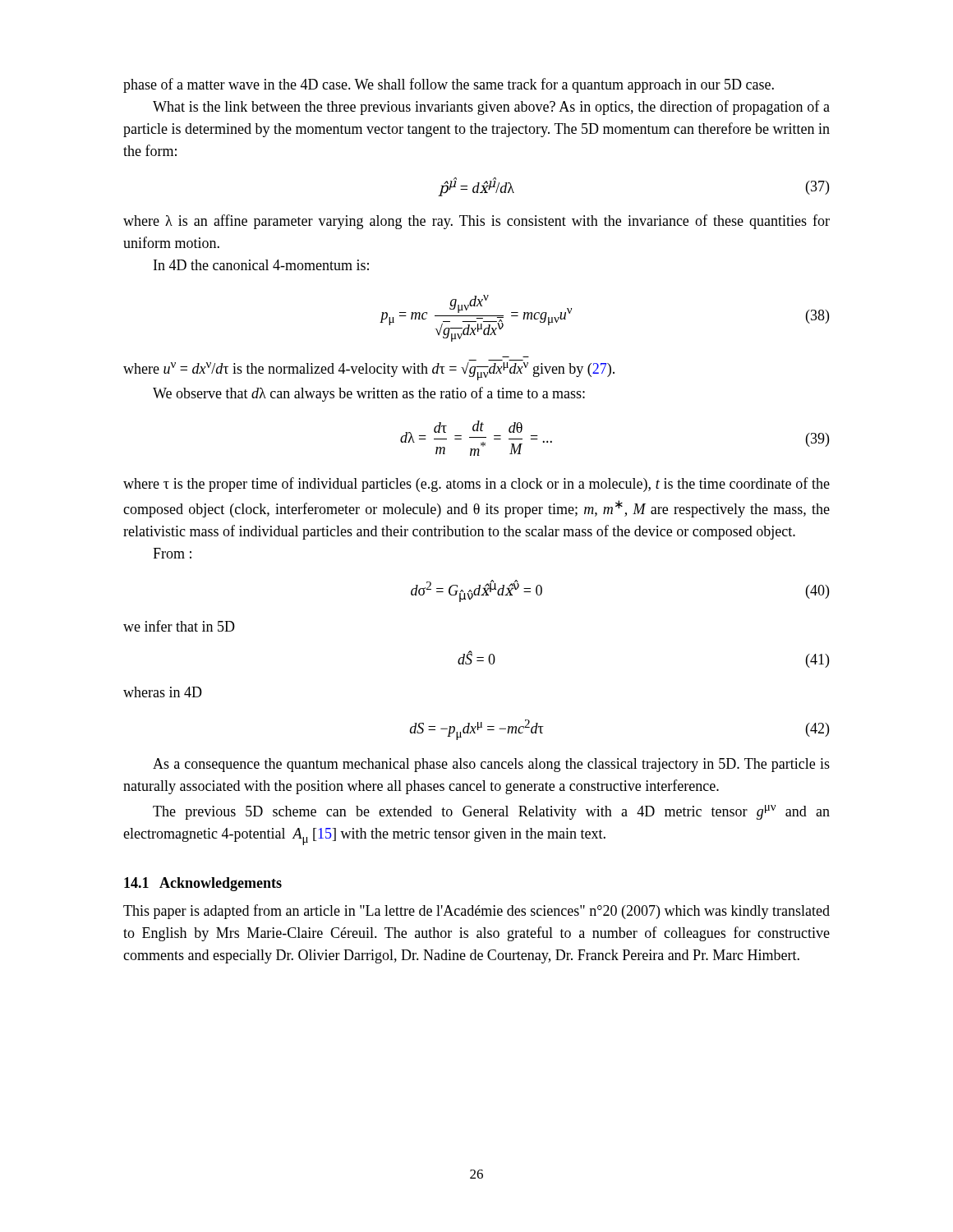953x1232 pixels.
Task: Select the text starting "dλ = dτ m ="
Action: [x=476, y=439]
